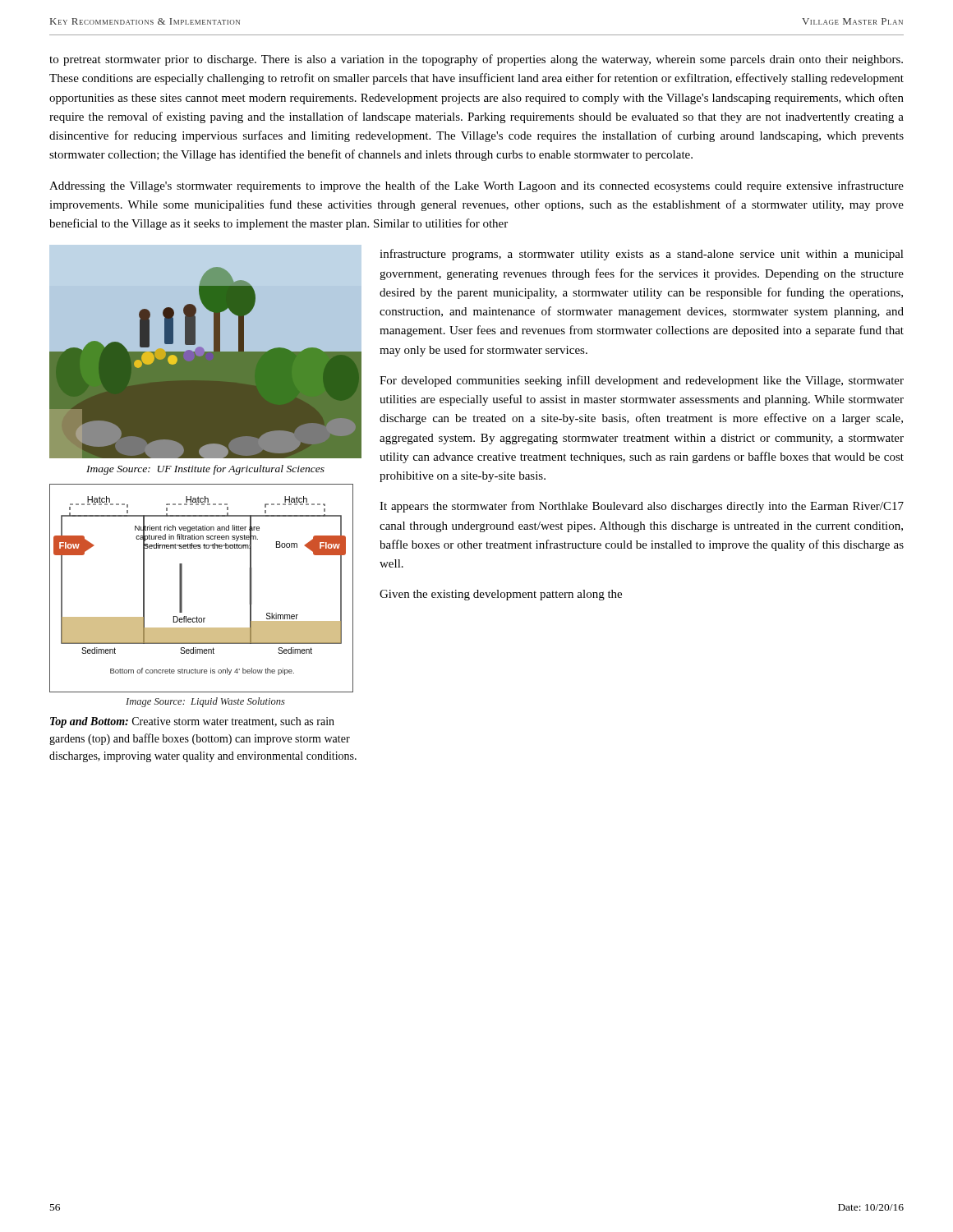Screen dimensions: 1232x953
Task: Navigate to the block starting "Top and Bottom: Creative storm"
Action: (203, 739)
